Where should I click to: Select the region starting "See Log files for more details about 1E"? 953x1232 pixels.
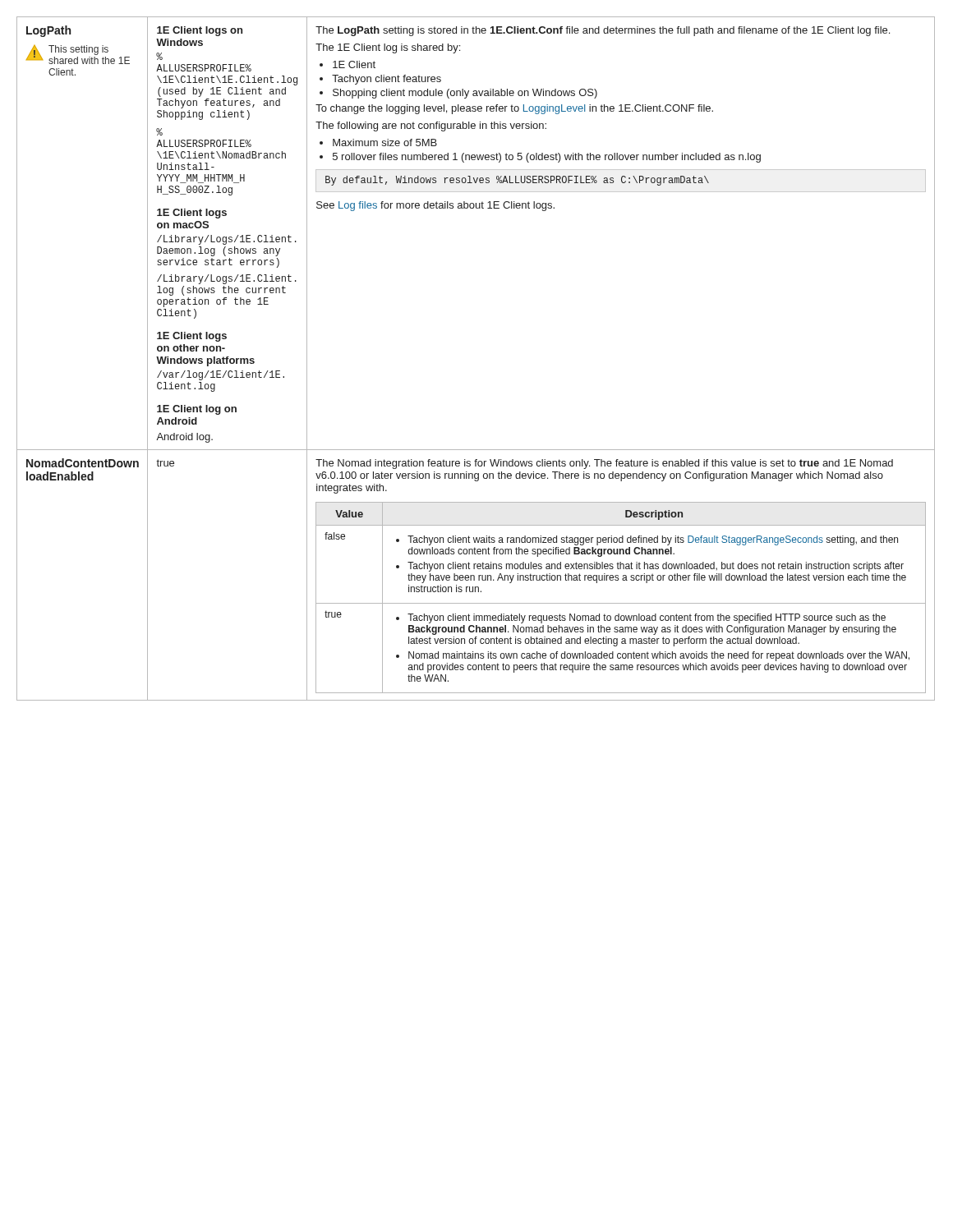point(435,206)
